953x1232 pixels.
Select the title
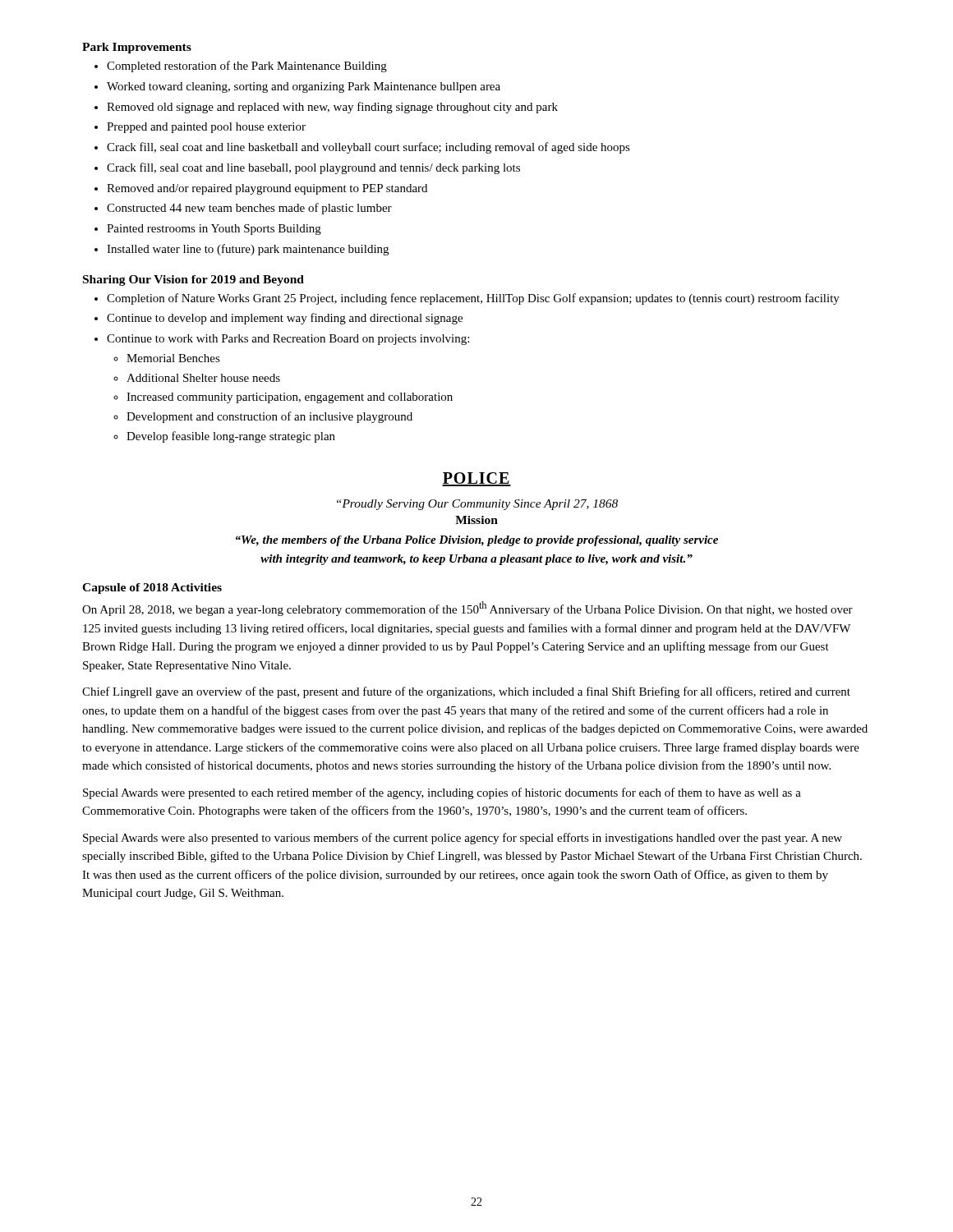coord(476,478)
